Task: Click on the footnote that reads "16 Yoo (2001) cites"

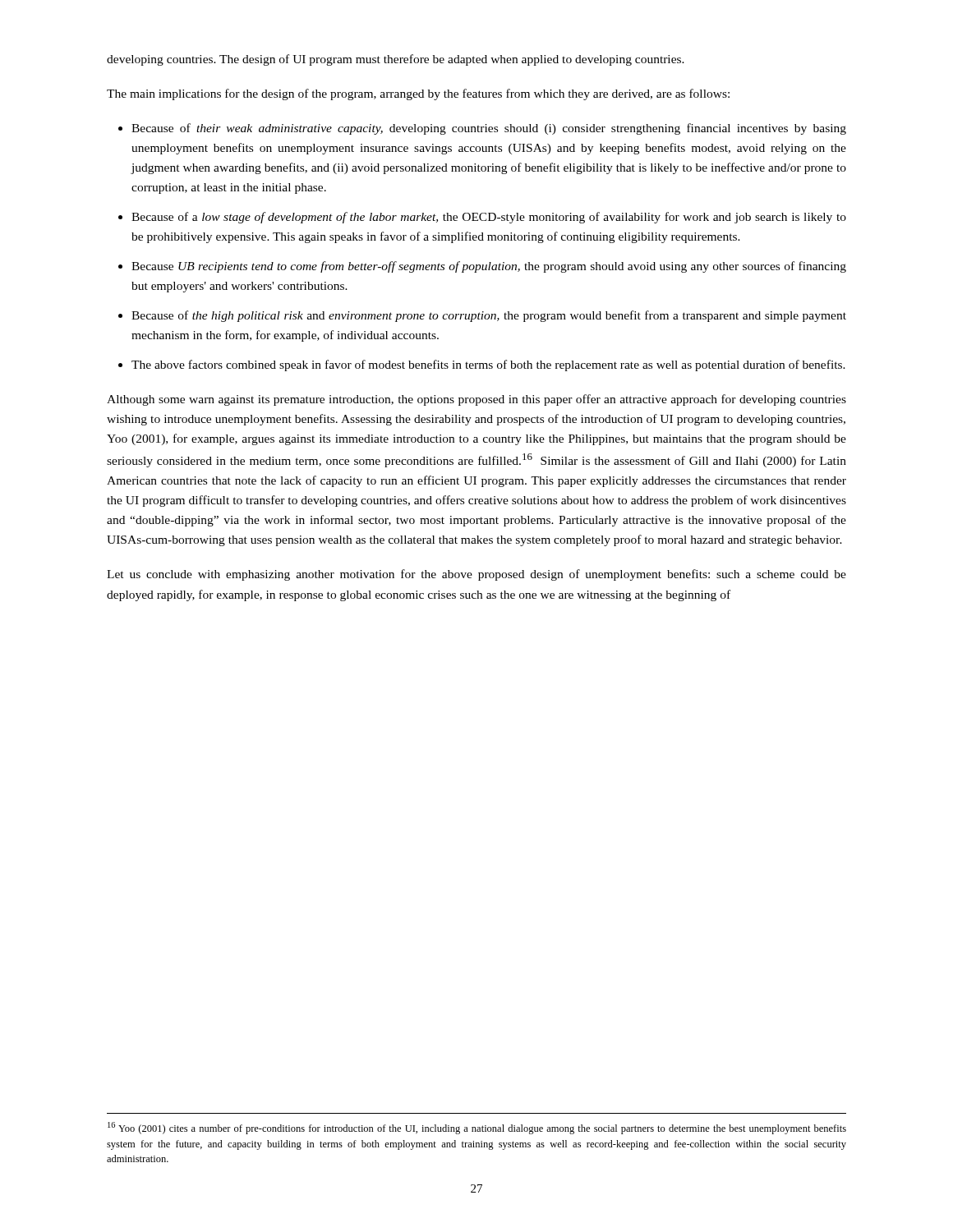Action: 476,1143
